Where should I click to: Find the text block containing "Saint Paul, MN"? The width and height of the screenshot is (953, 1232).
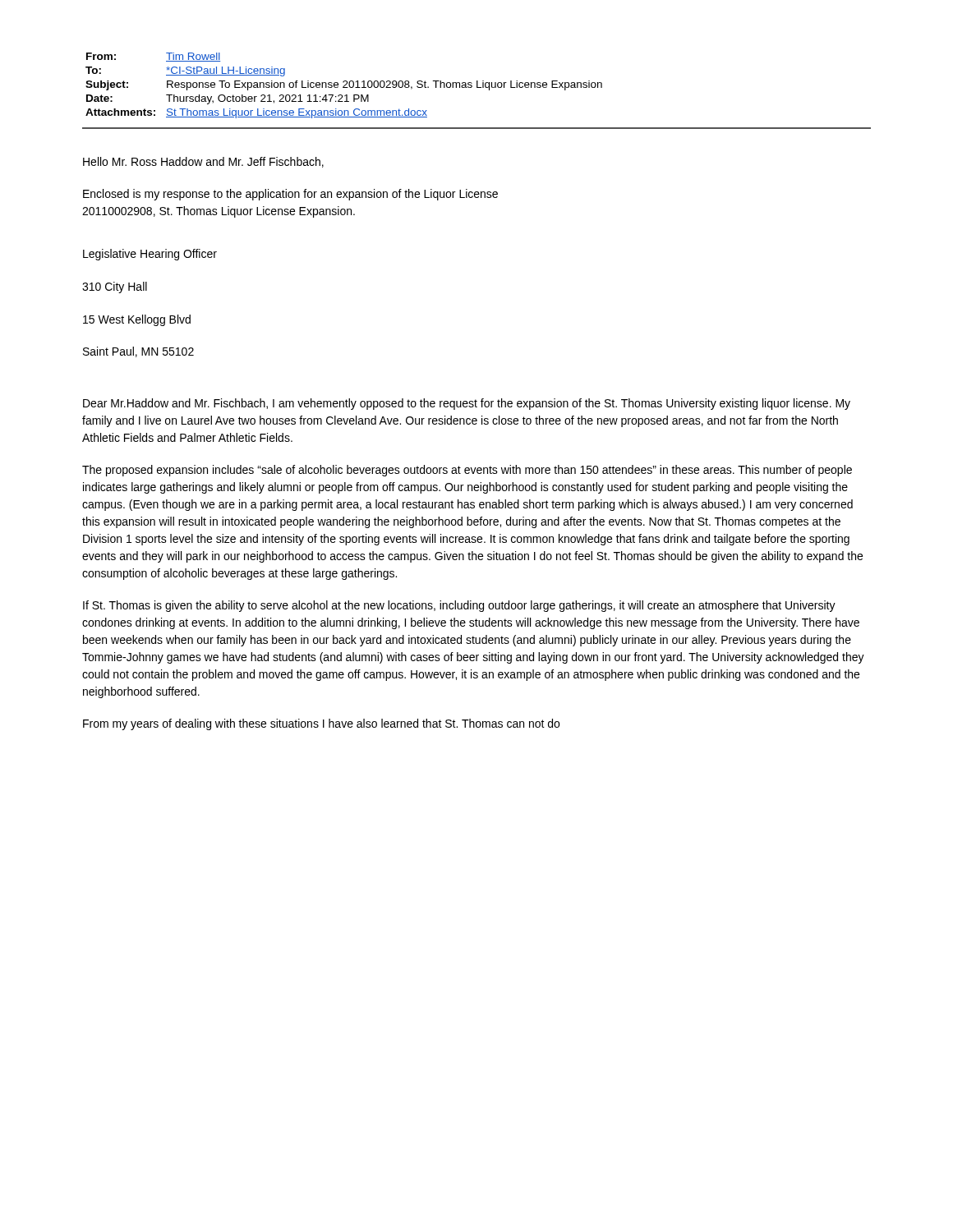point(138,352)
